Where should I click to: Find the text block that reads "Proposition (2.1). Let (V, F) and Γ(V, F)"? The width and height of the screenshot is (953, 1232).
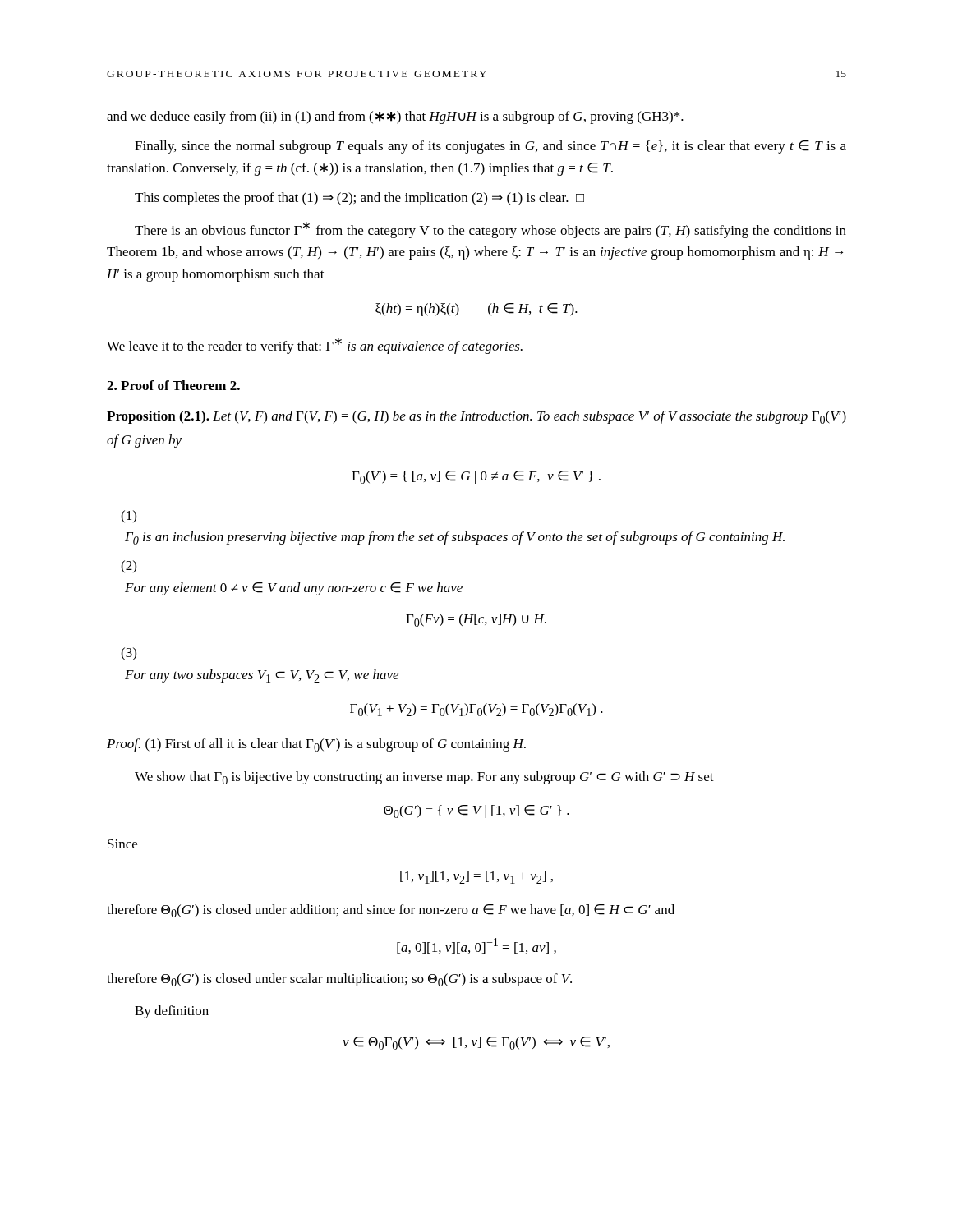point(476,428)
